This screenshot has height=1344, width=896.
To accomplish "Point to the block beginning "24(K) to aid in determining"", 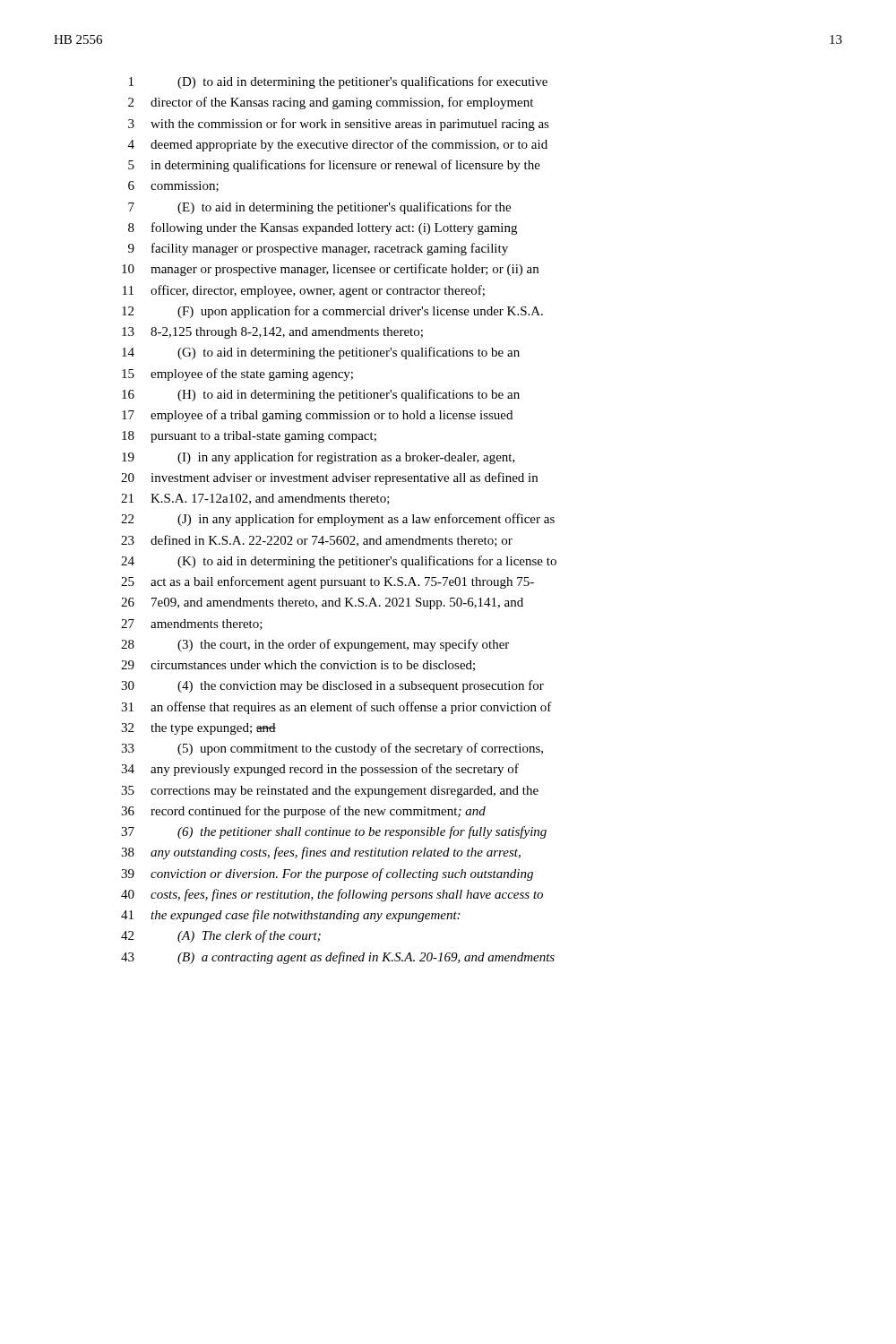I will [x=475, y=592].
